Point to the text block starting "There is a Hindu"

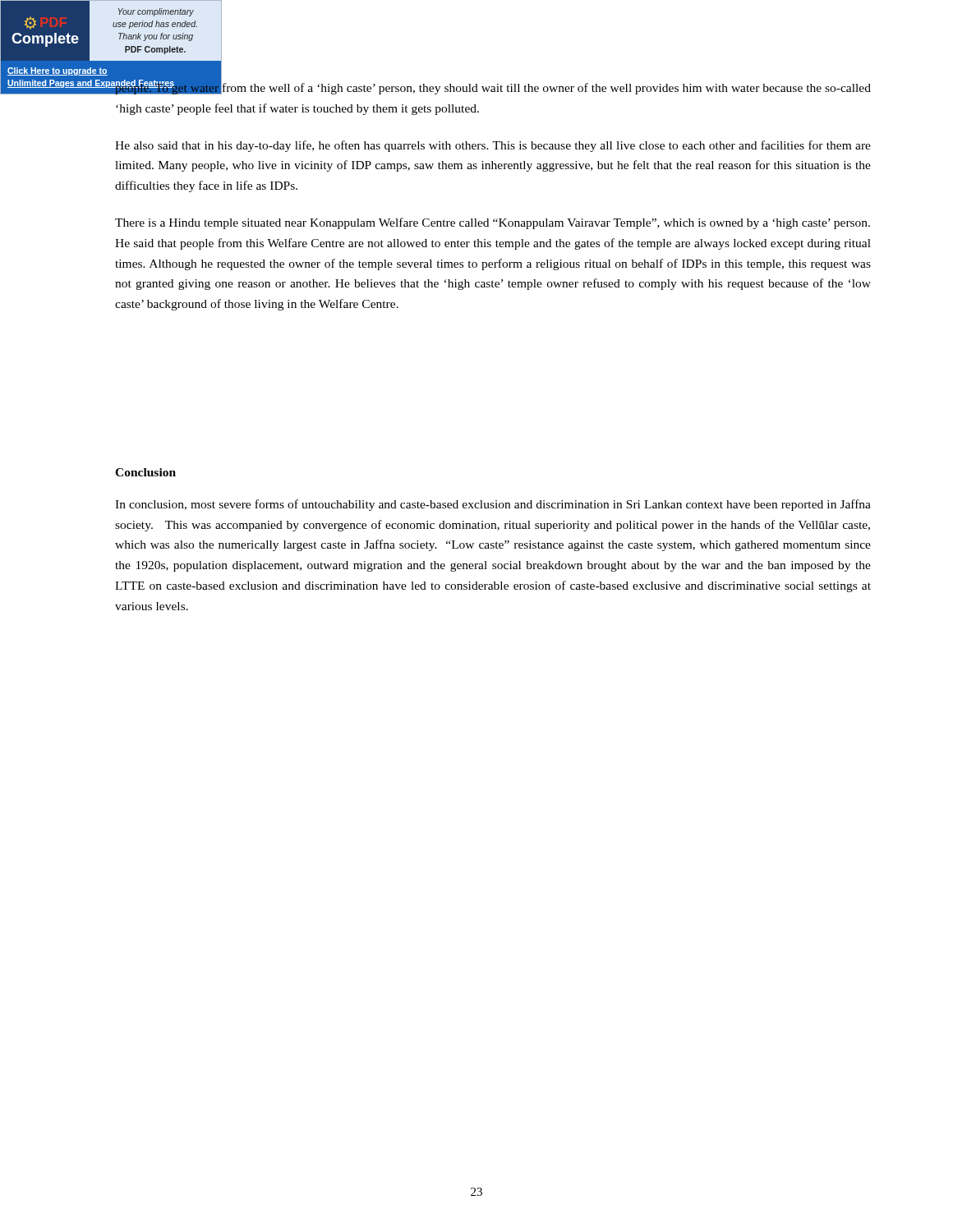click(493, 263)
